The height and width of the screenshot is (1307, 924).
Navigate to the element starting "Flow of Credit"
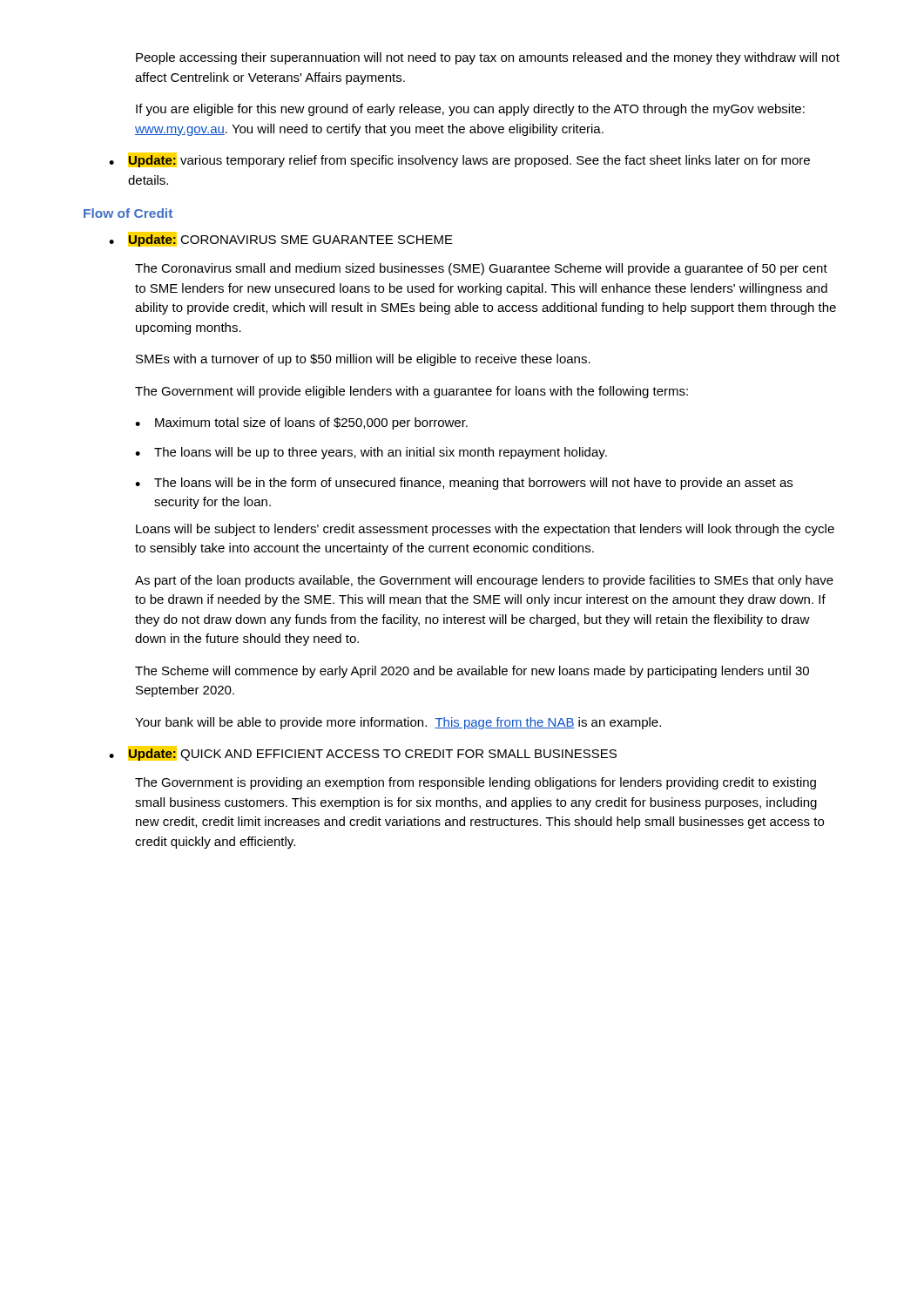coord(128,213)
